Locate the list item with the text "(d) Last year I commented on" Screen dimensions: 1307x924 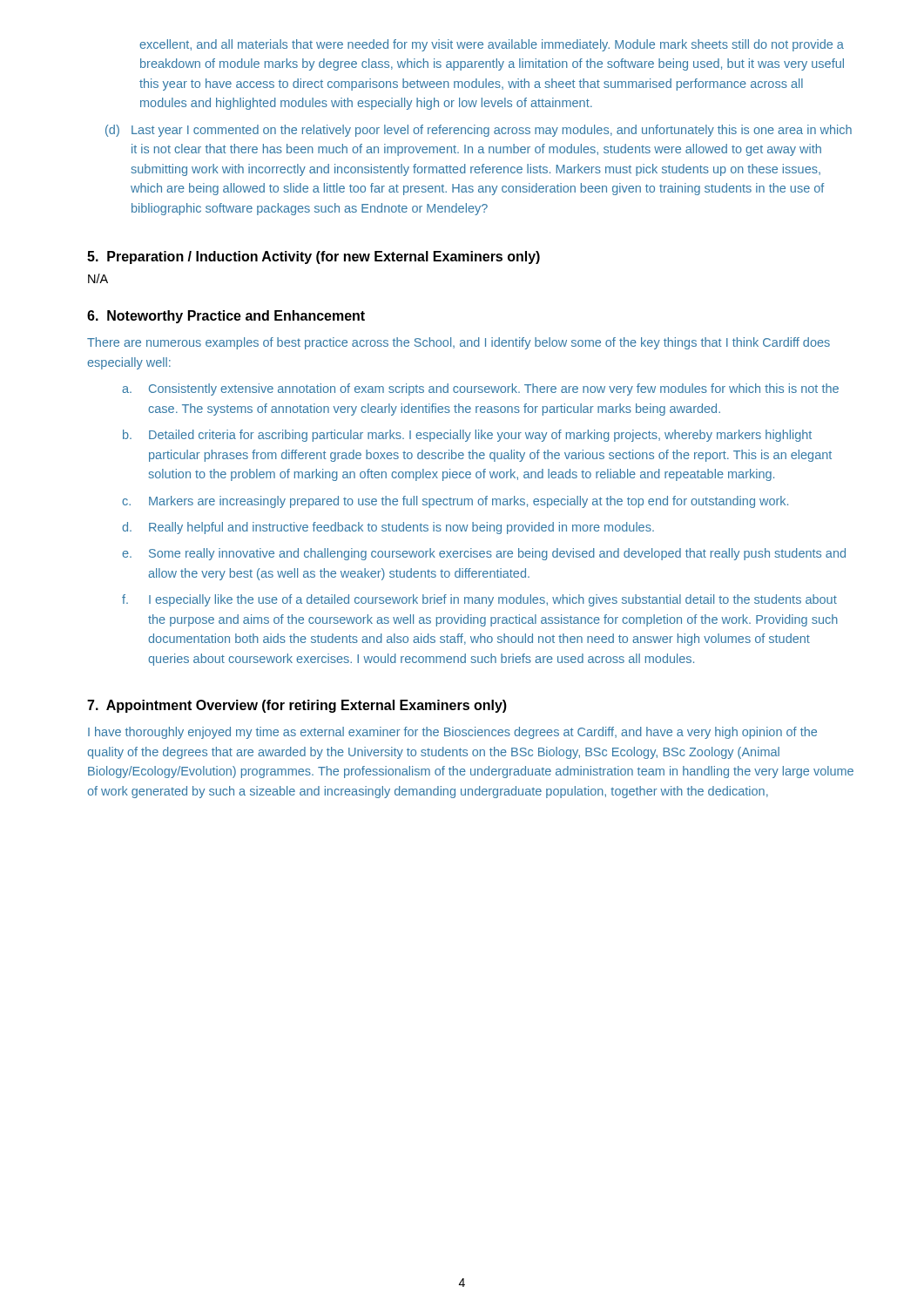coord(479,169)
